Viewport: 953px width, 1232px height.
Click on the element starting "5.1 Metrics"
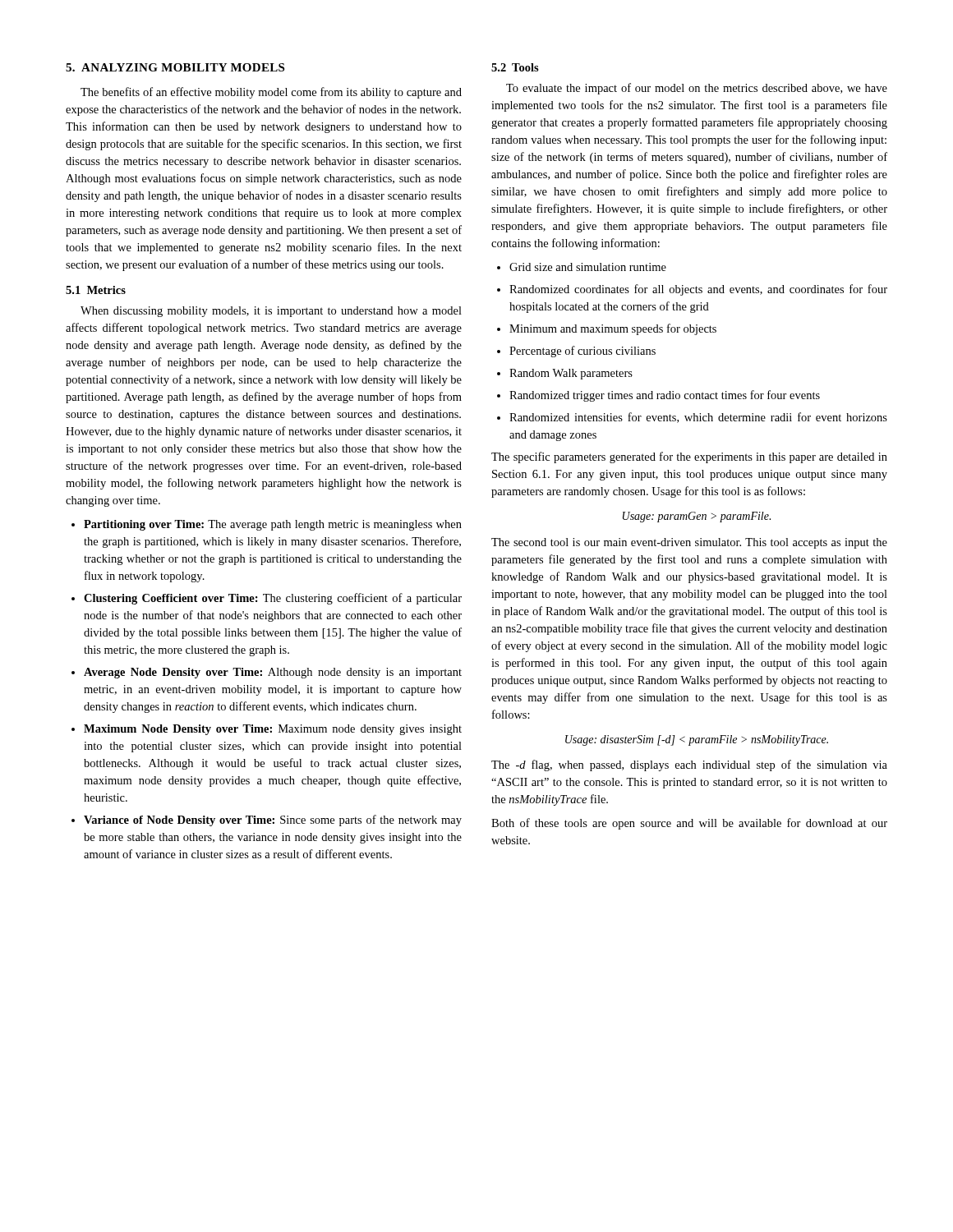point(96,290)
